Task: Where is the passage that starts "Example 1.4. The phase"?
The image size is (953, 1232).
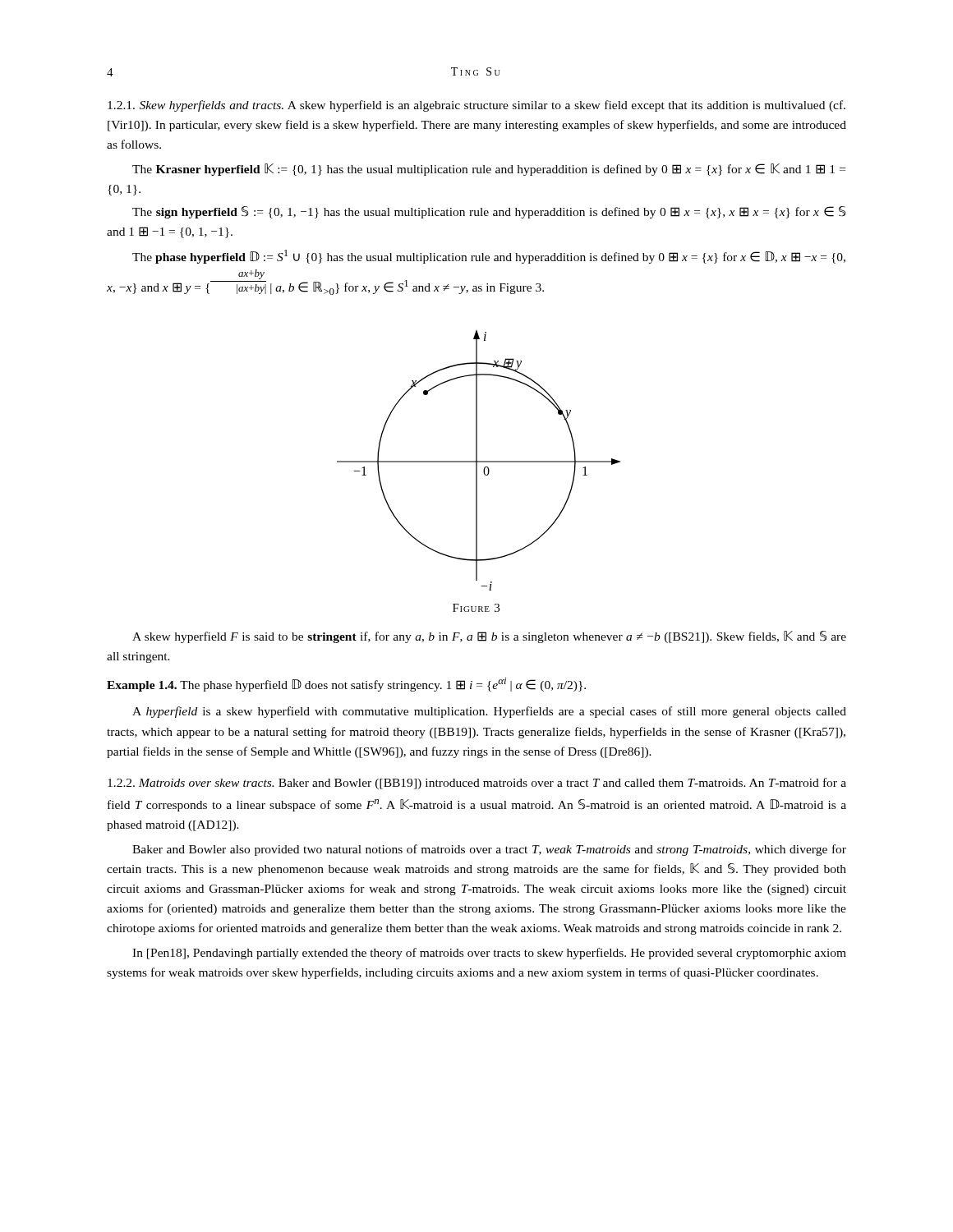Action: [x=476, y=684]
